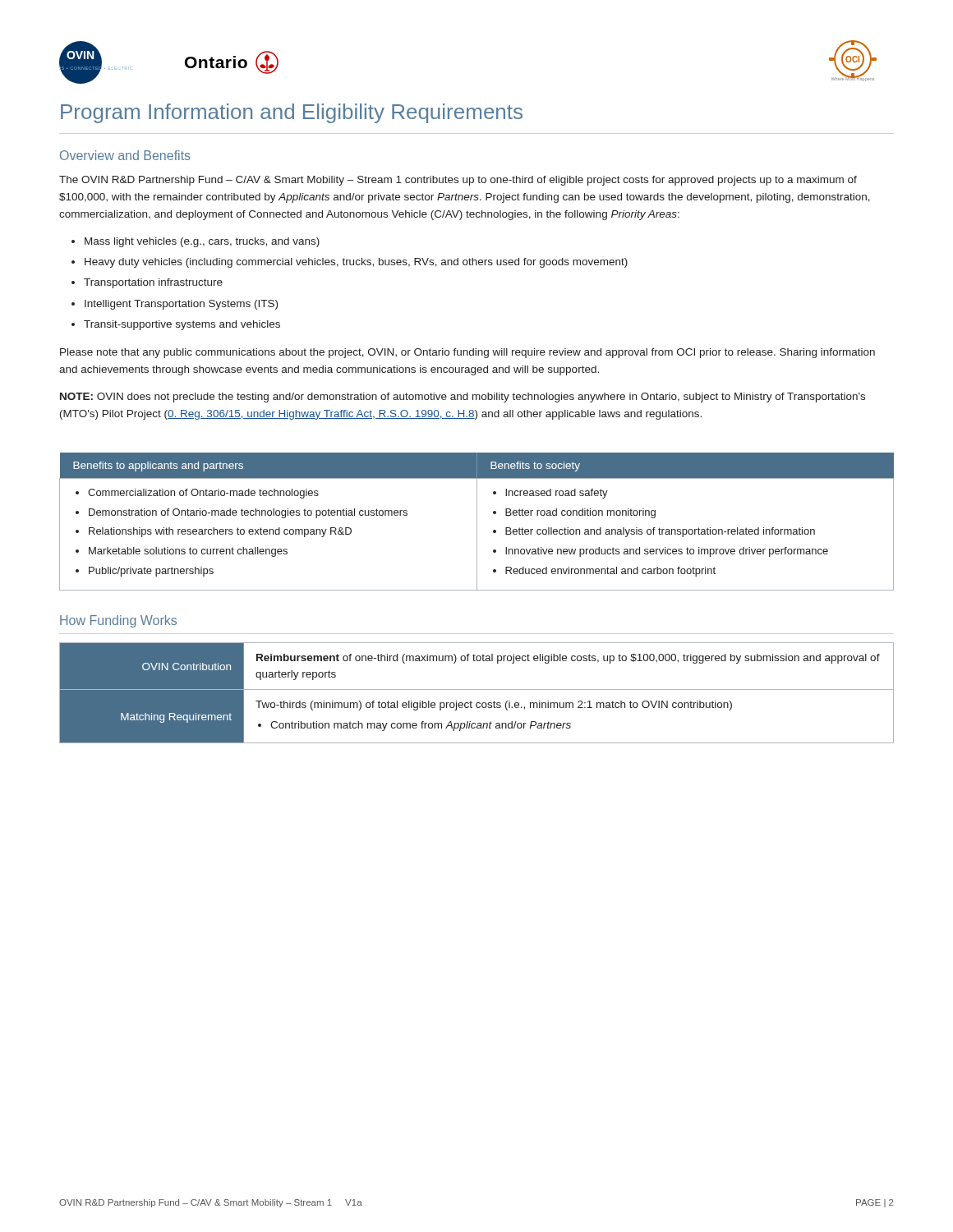Select the list item that reads "Intelligent Transportation Systems (ITS)"

[181, 303]
